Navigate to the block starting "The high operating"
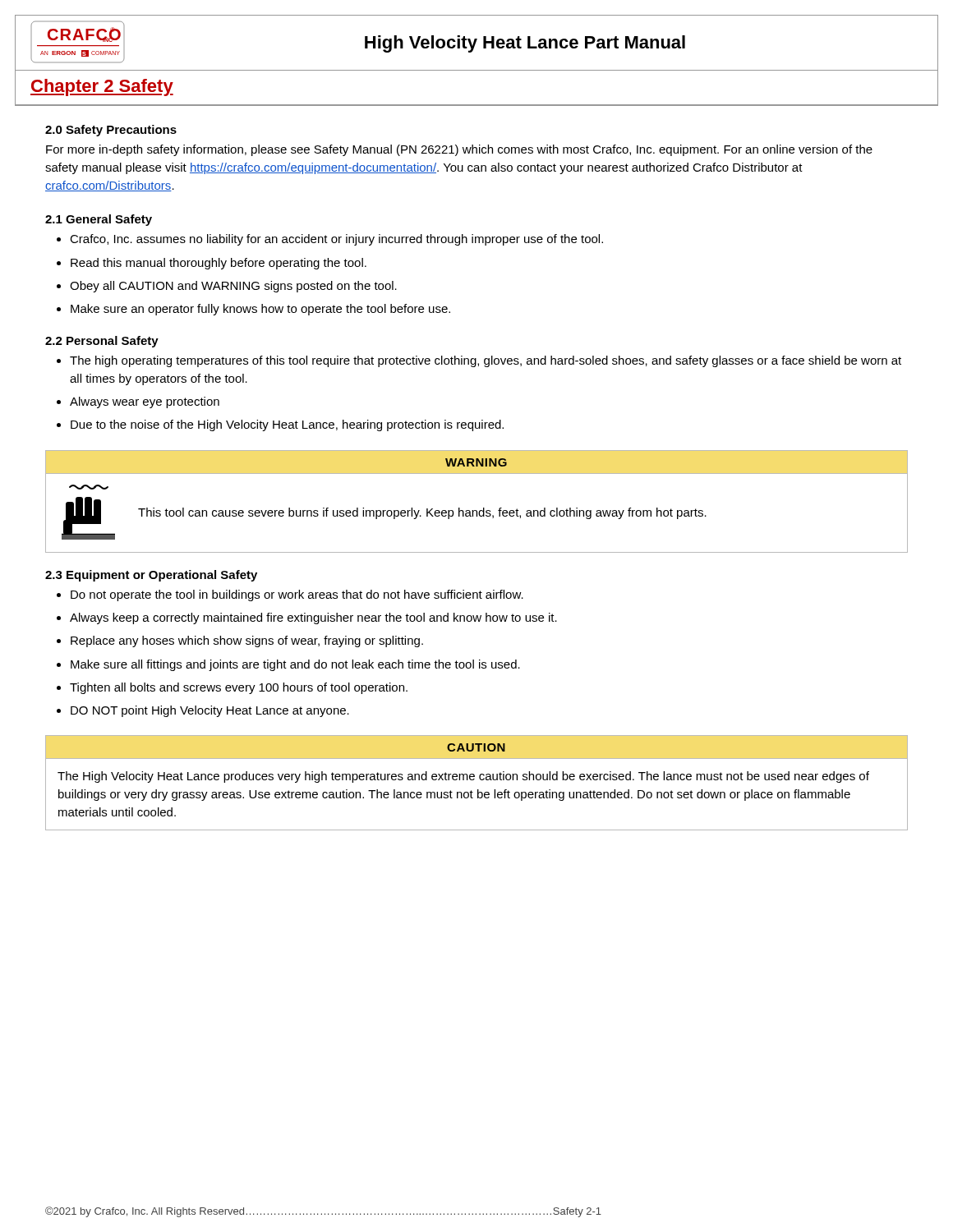Screen dimensions: 1232x953 [486, 369]
